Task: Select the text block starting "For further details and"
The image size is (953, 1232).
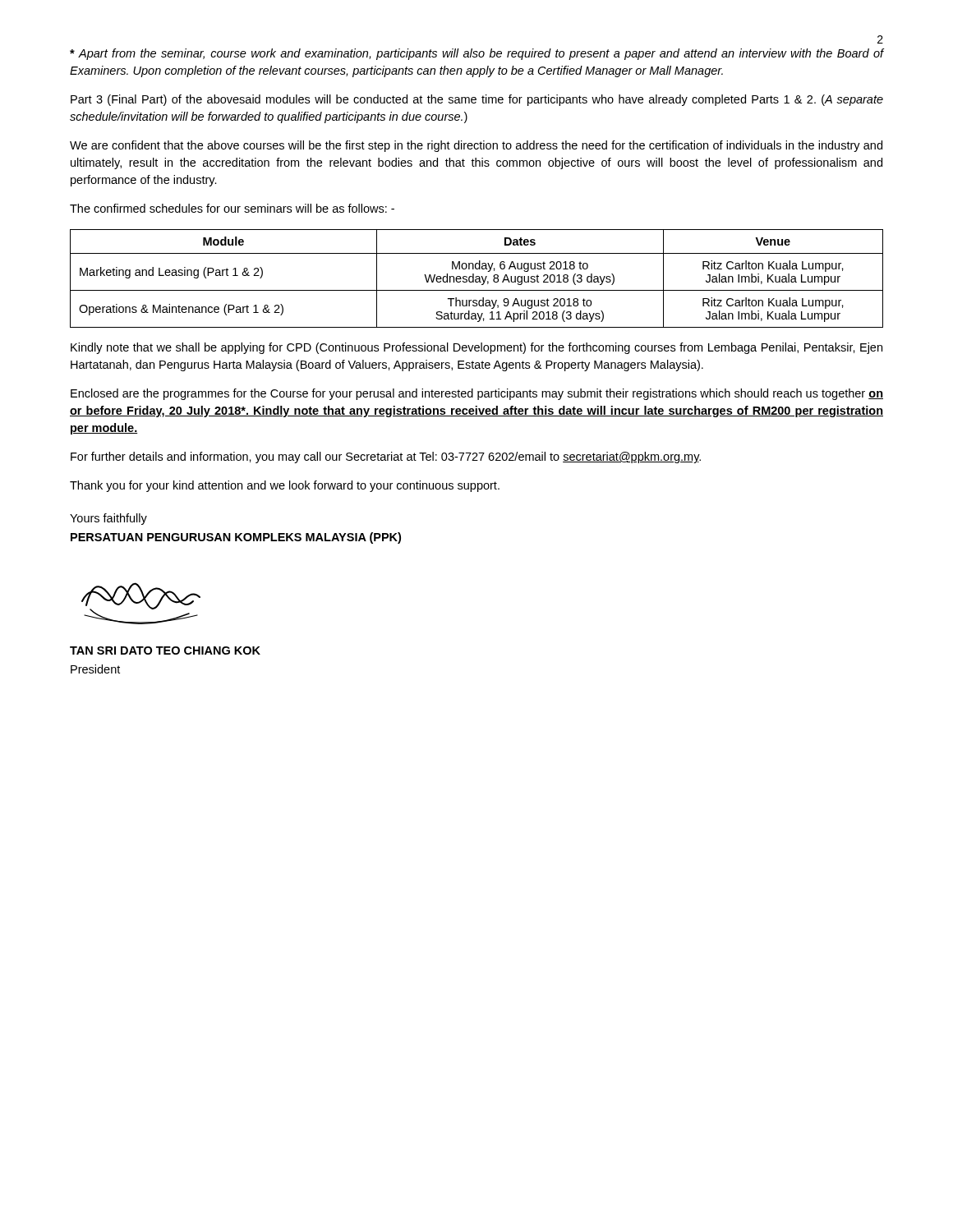Action: pos(386,457)
